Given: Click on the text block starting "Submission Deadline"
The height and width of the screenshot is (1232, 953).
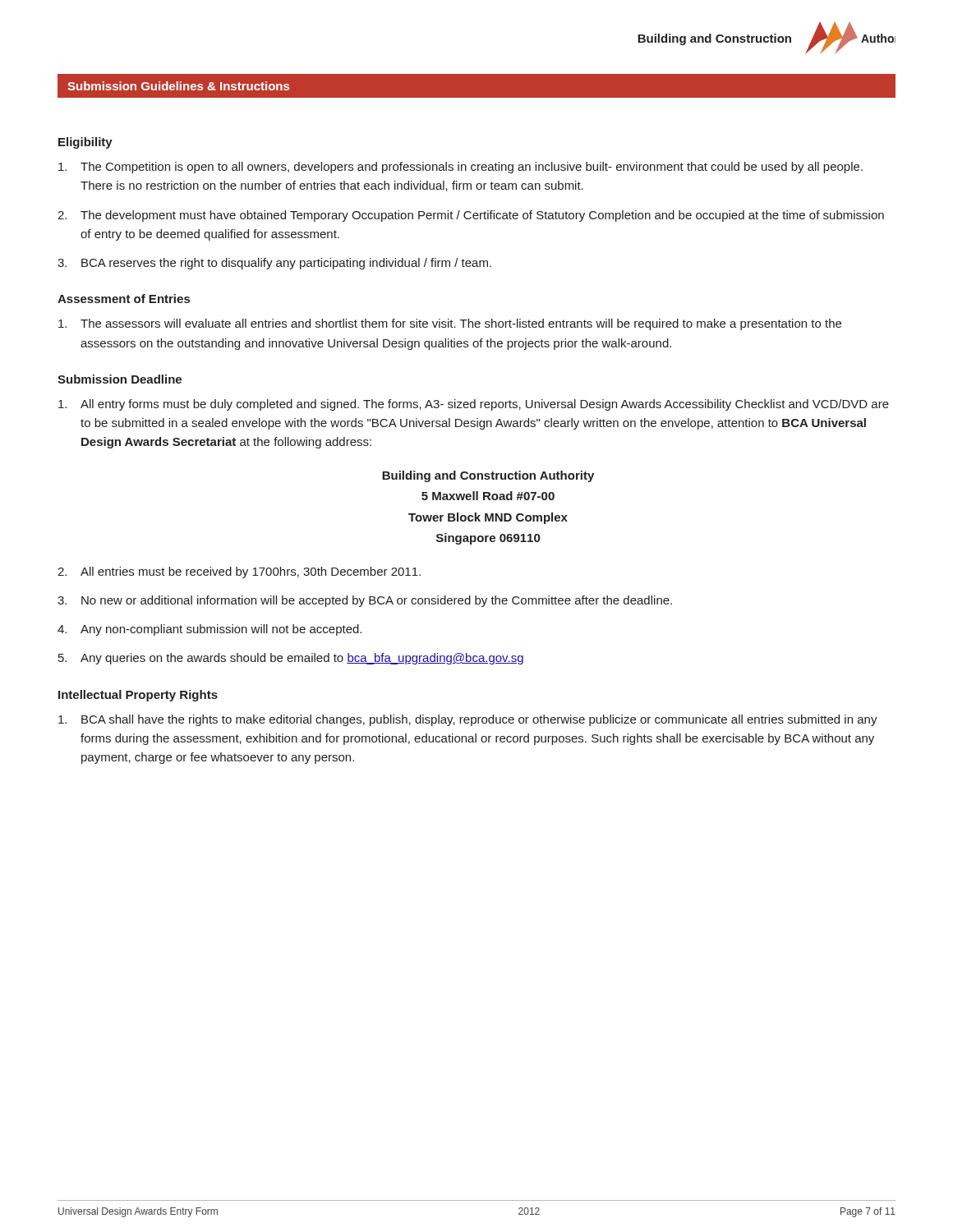Looking at the screenshot, I should pyautogui.click(x=120, y=379).
